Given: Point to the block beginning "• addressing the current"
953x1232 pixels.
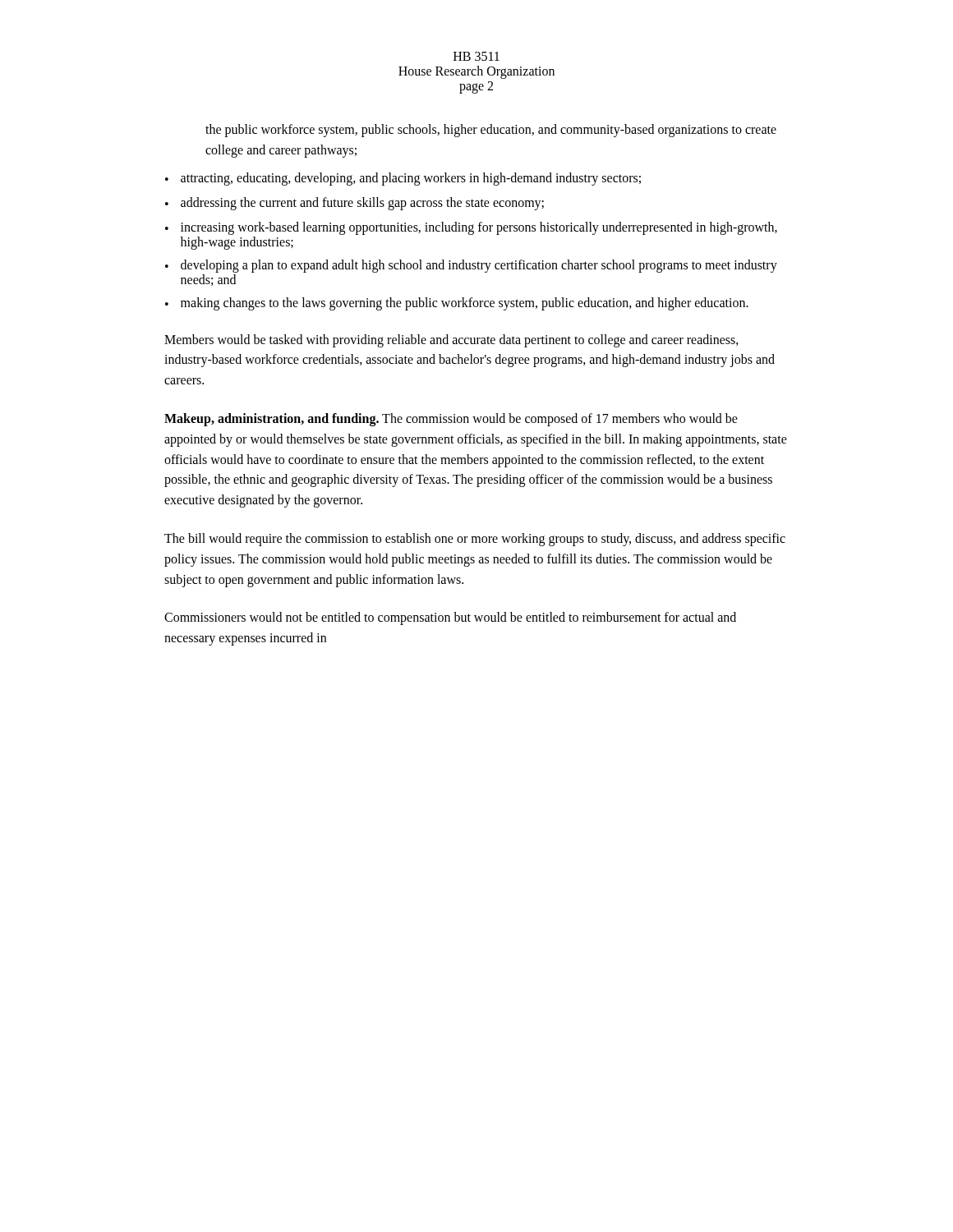Looking at the screenshot, I should [476, 203].
